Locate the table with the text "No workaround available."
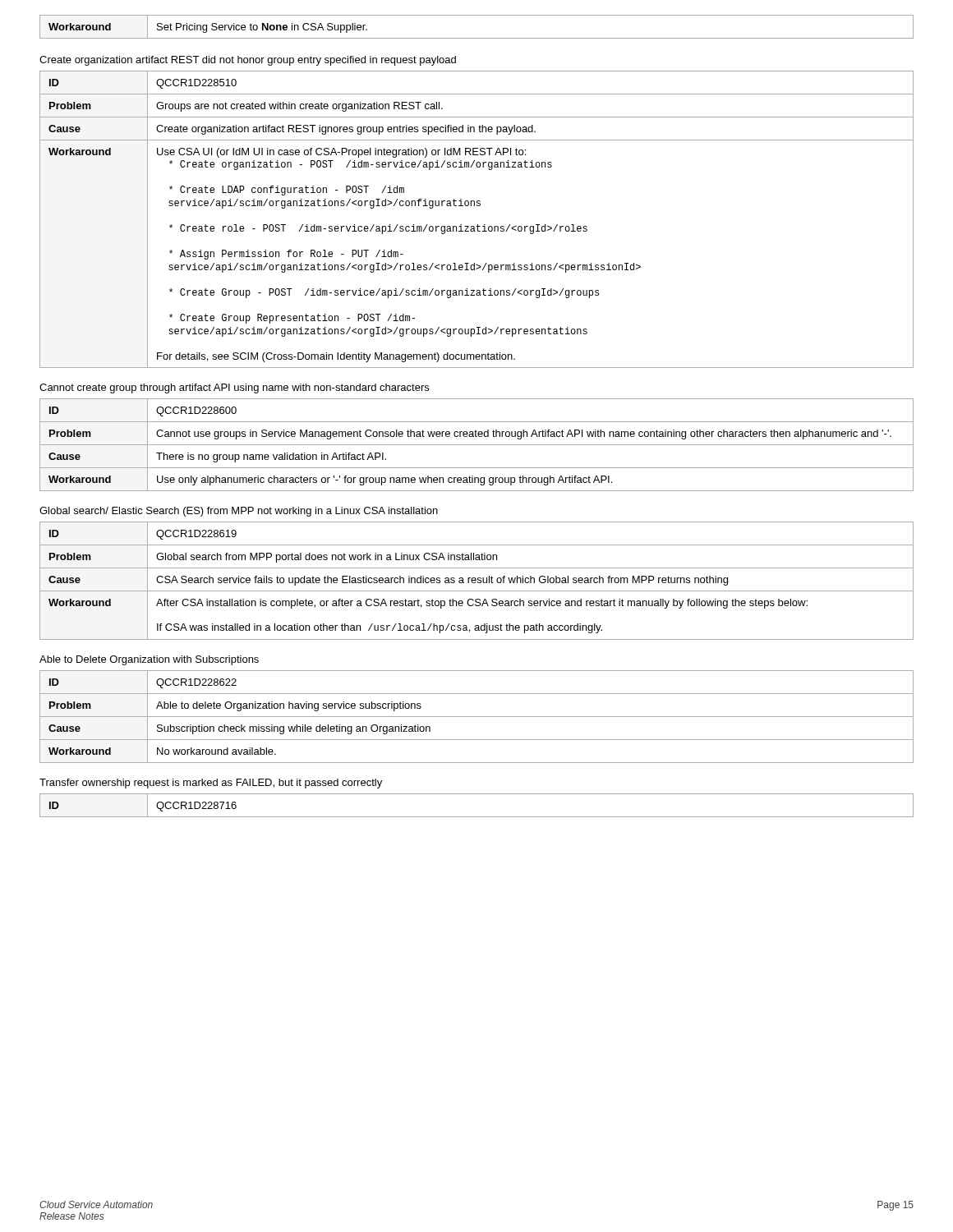Screen dimensions: 1232x953 [x=476, y=717]
